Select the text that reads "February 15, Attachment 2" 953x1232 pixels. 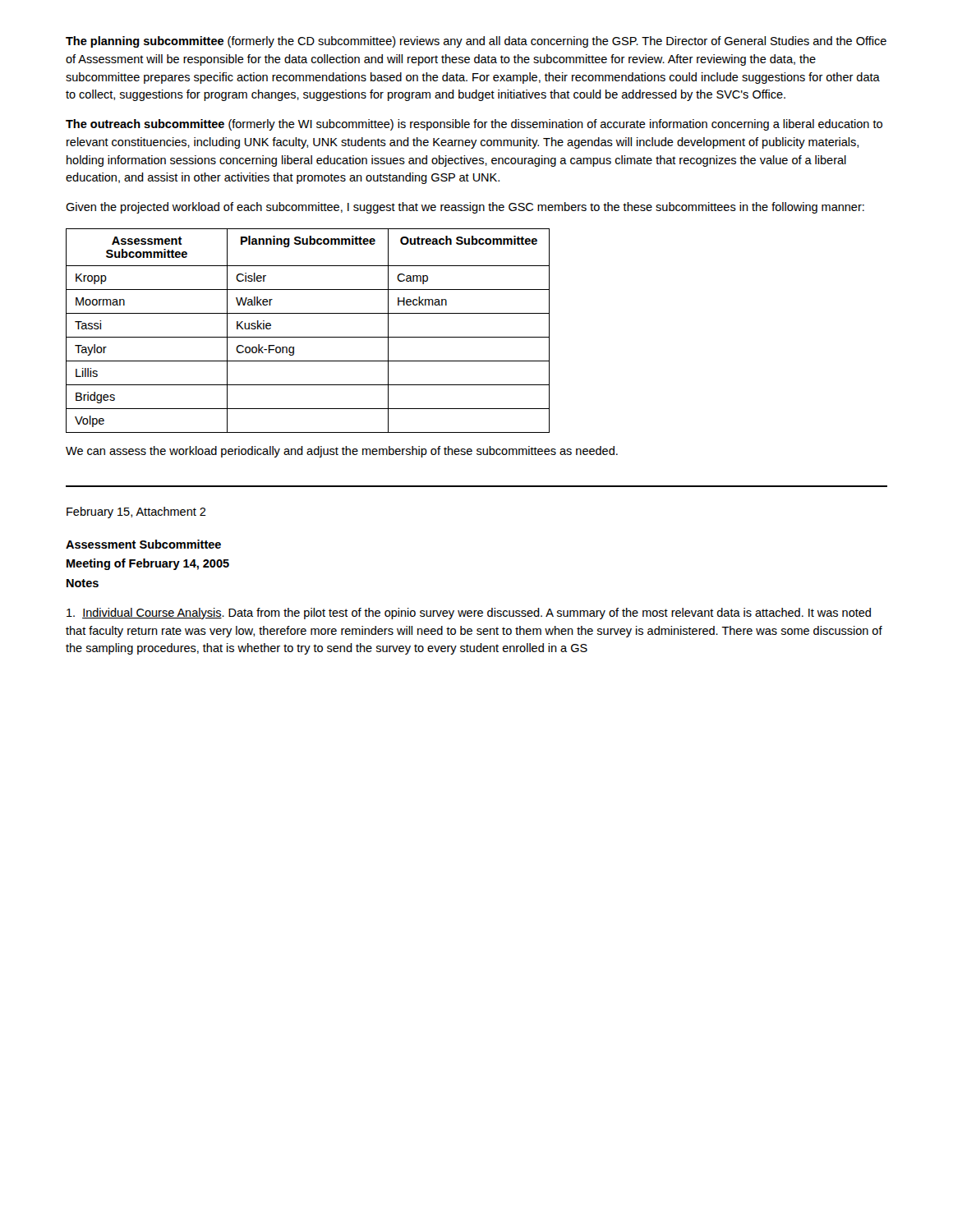coord(136,511)
